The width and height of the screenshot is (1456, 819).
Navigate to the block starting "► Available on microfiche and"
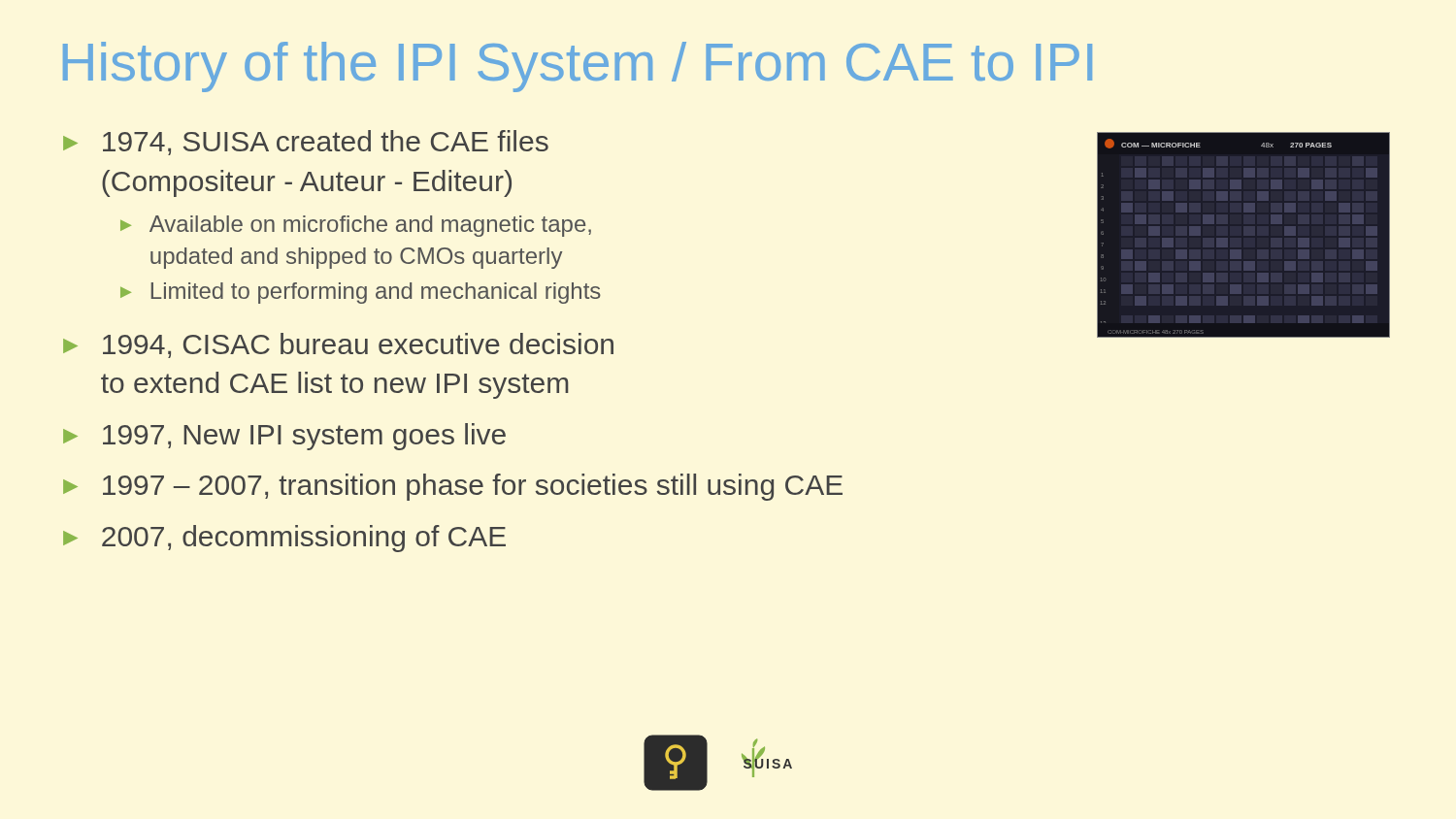[x=355, y=240]
